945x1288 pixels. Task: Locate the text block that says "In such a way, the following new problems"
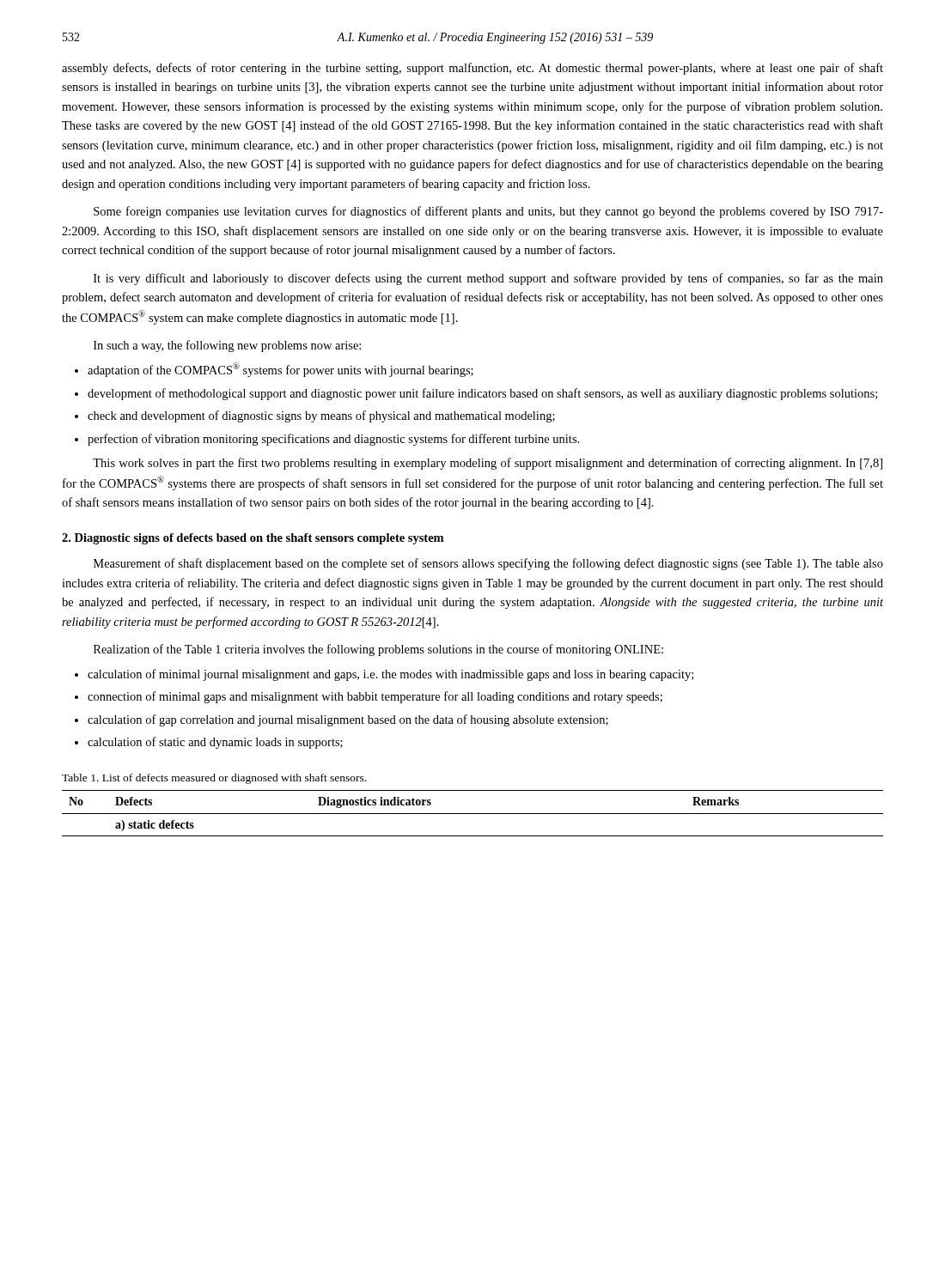(228, 345)
